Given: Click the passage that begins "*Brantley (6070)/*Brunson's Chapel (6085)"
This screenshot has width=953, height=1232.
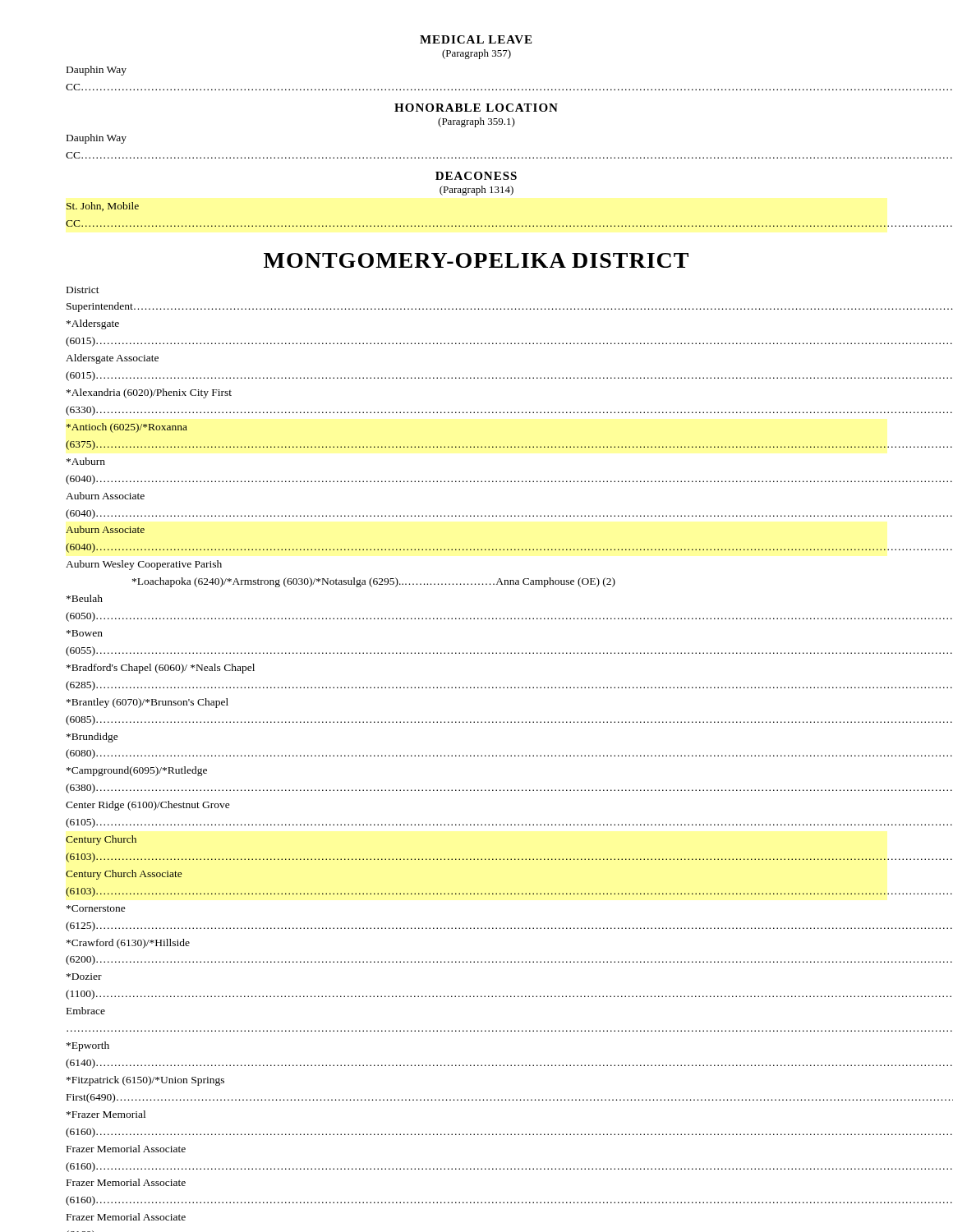Looking at the screenshot, I should 476,711.
